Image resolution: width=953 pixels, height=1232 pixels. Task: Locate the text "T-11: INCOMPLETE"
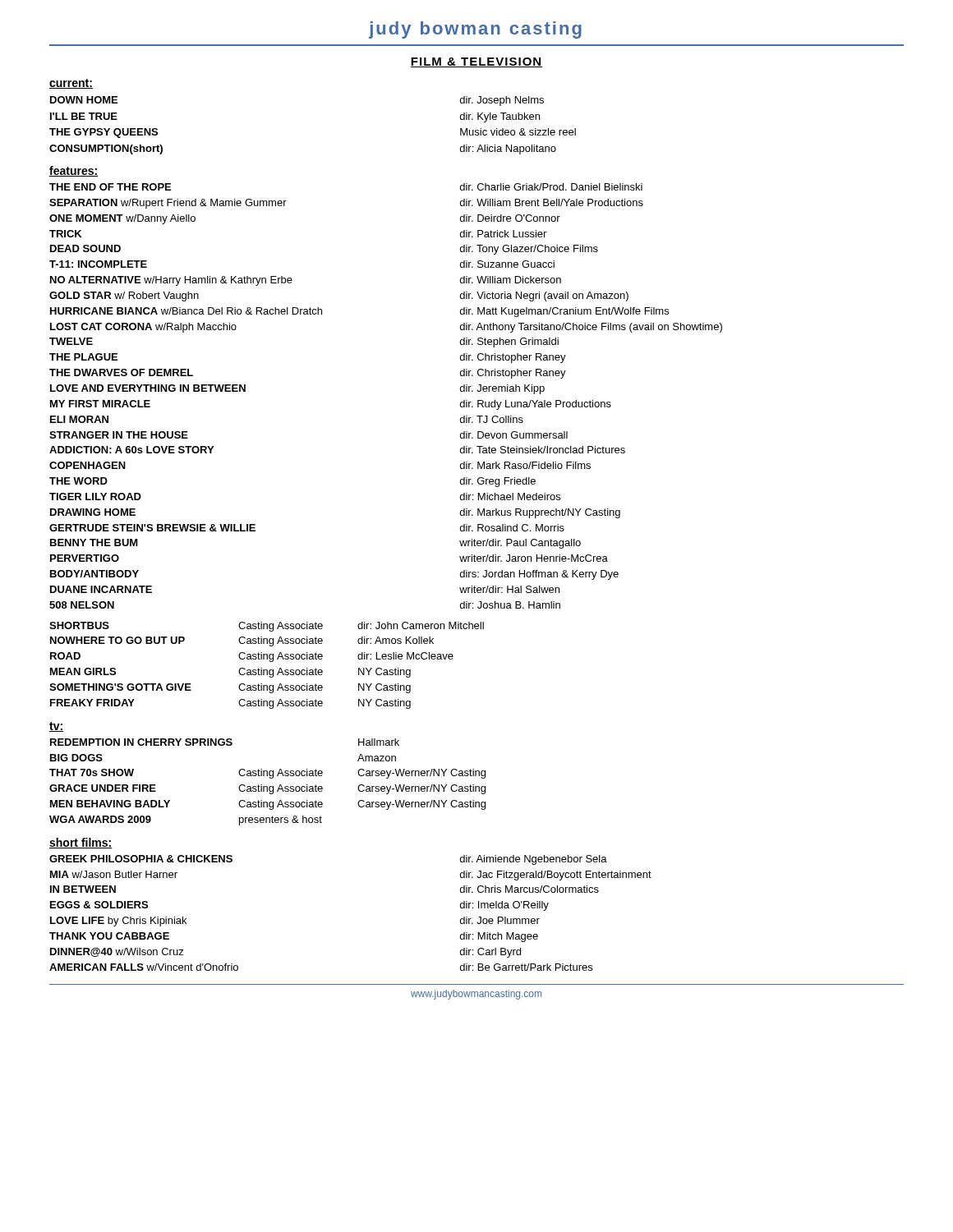pyautogui.click(x=98, y=264)
